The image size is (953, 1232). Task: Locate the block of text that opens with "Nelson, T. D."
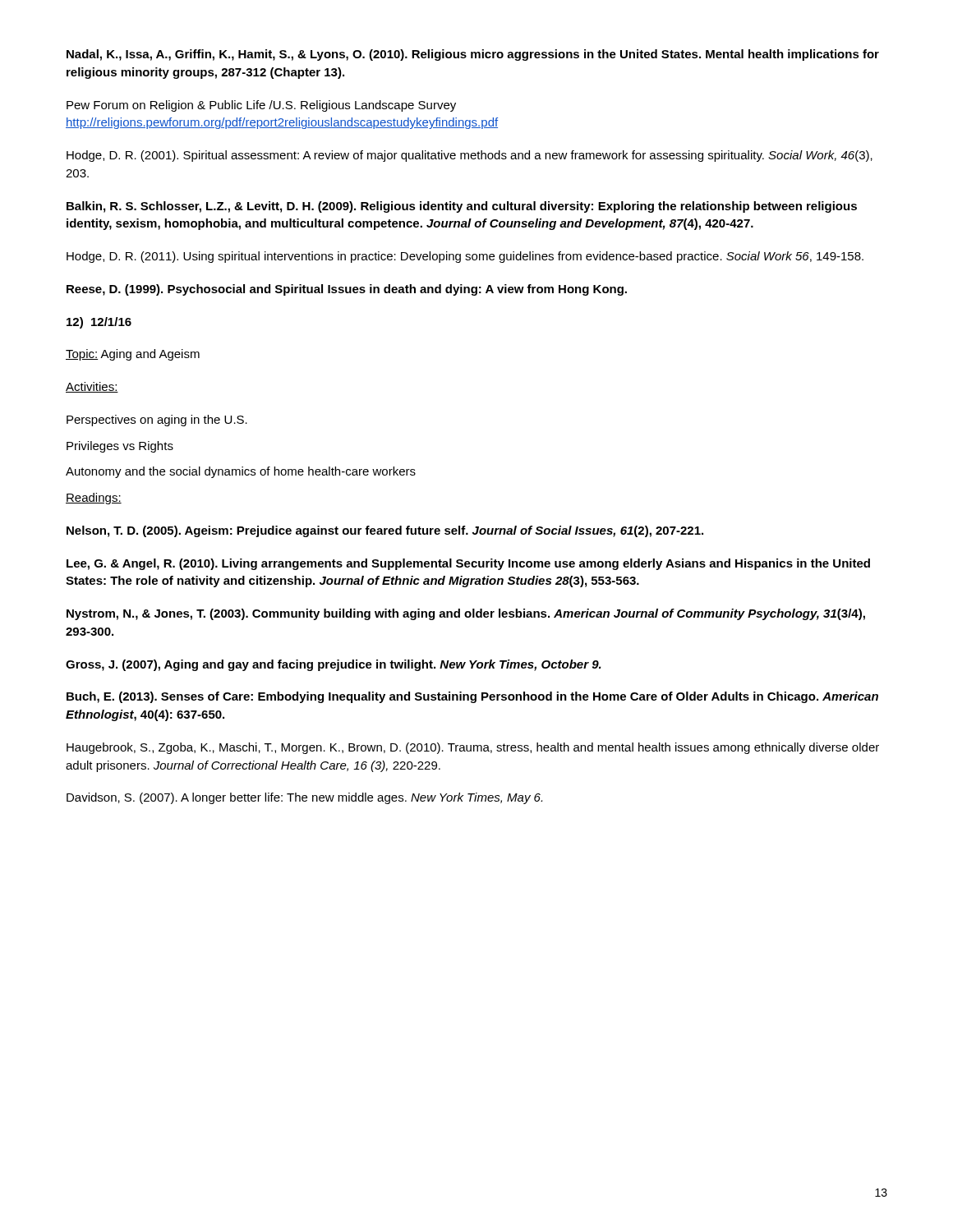point(385,530)
